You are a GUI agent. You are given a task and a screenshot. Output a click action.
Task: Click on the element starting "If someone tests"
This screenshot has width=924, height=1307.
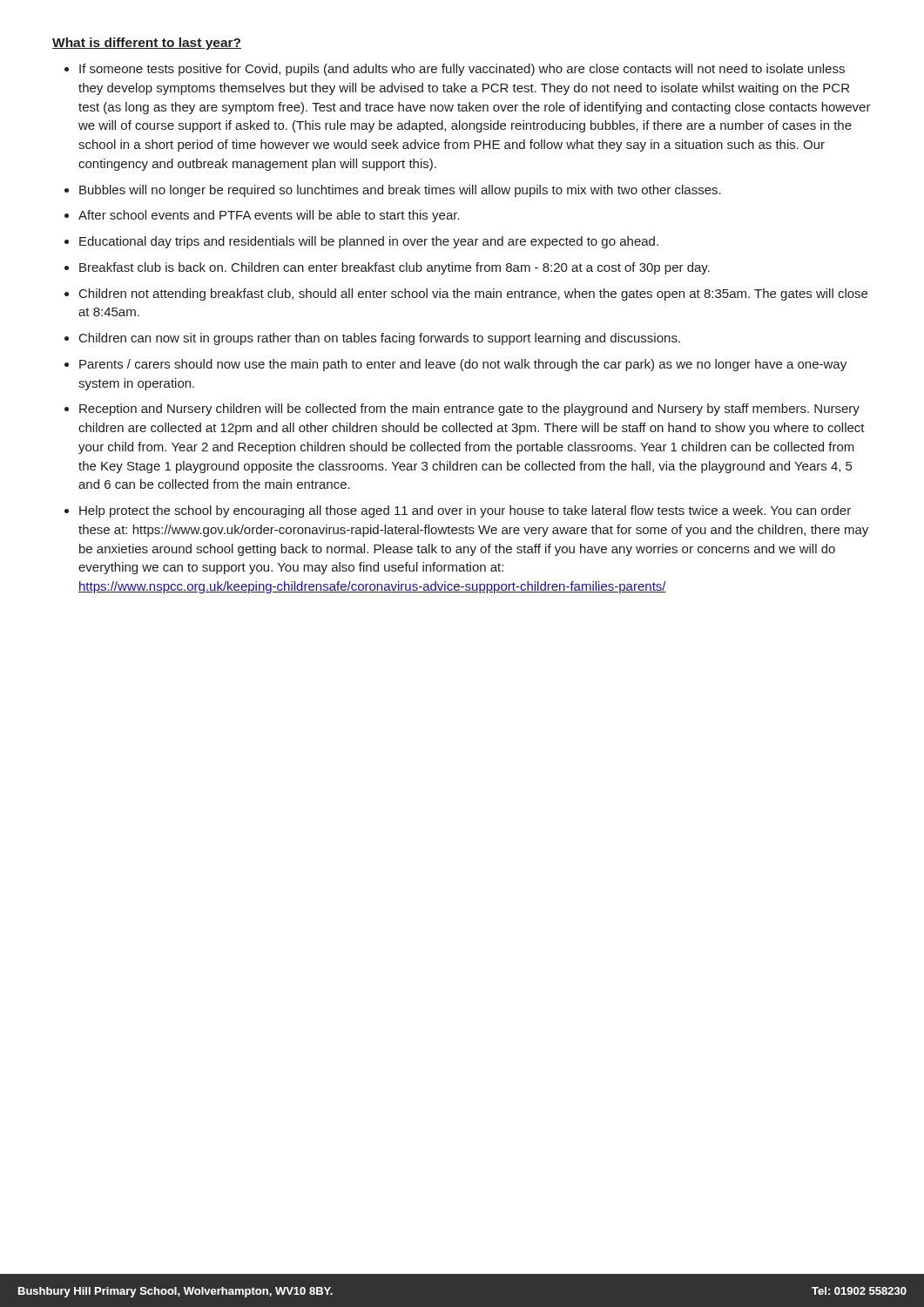[474, 116]
